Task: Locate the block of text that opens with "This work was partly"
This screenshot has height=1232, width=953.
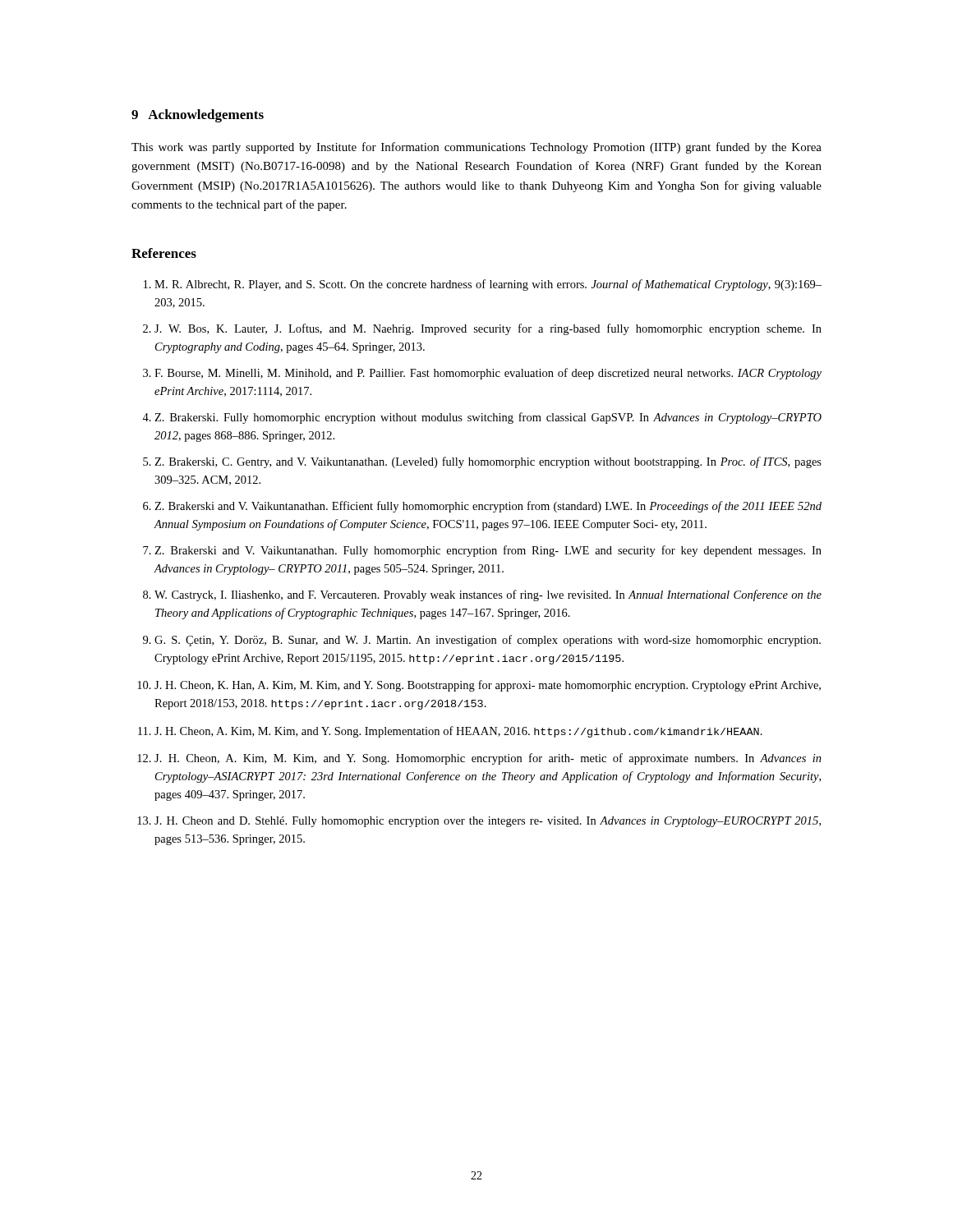Action: click(476, 176)
